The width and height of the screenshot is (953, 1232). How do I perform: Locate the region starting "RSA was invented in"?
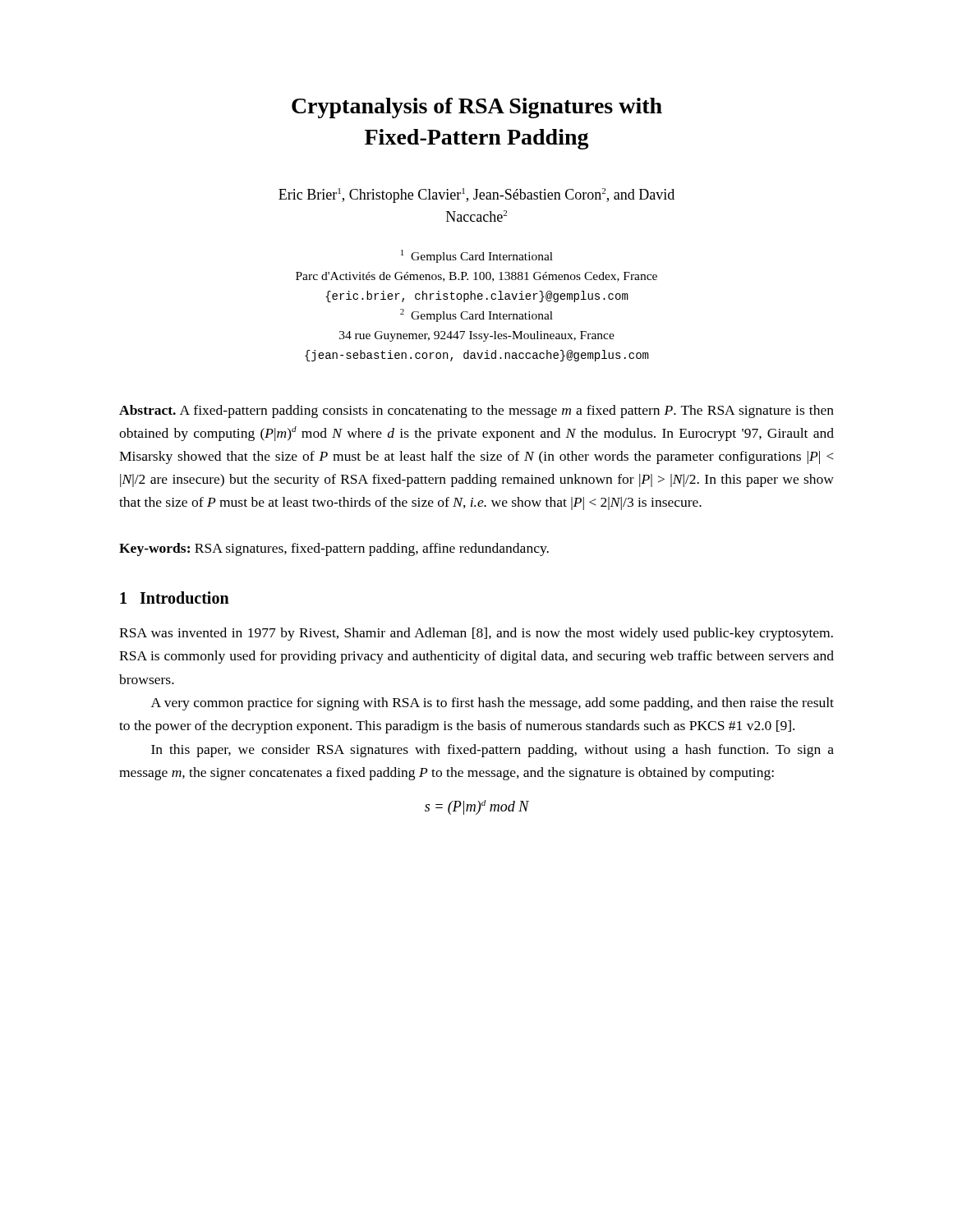(x=476, y=702)
